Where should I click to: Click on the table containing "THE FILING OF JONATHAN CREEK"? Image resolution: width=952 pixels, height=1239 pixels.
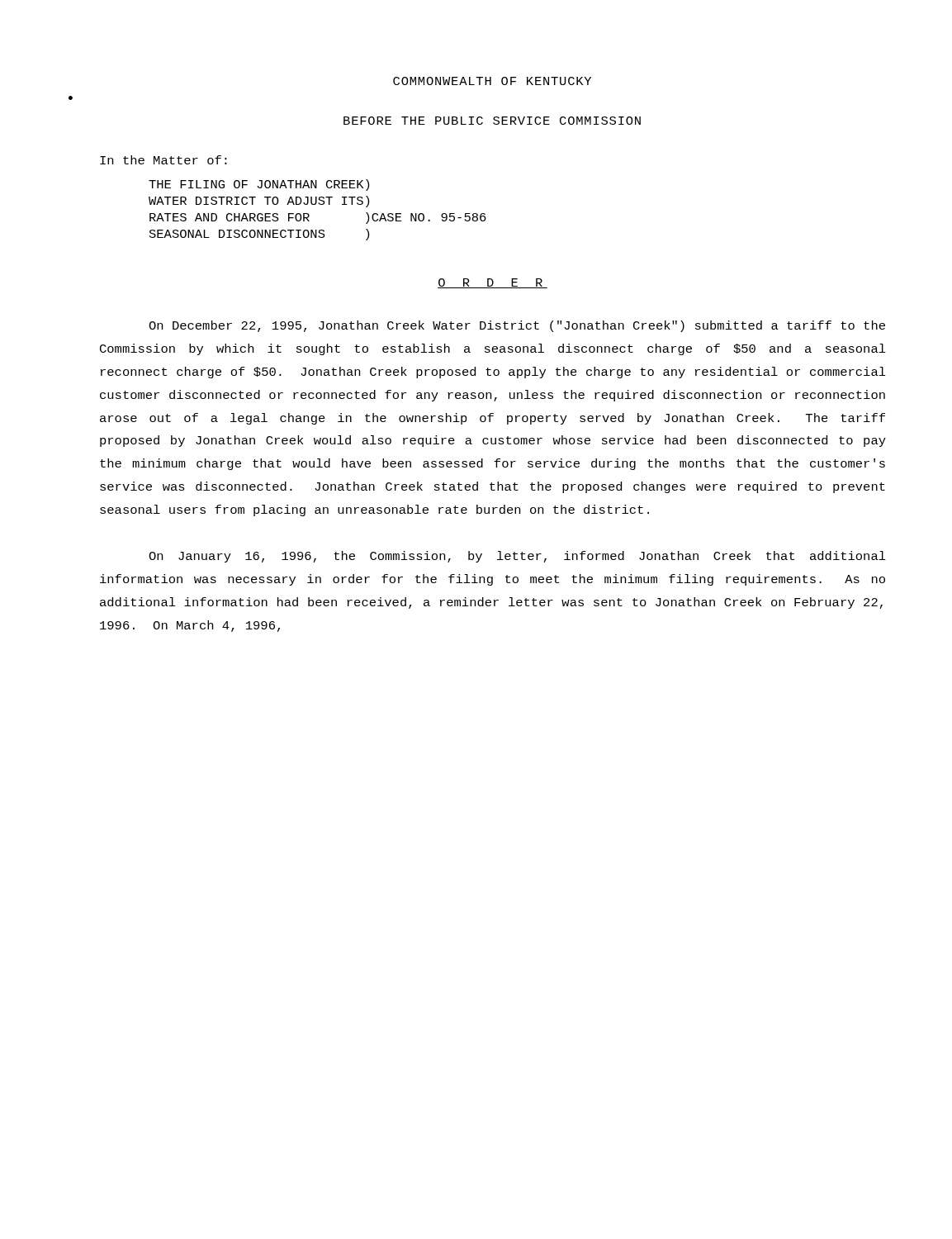(x=517, y=210)
